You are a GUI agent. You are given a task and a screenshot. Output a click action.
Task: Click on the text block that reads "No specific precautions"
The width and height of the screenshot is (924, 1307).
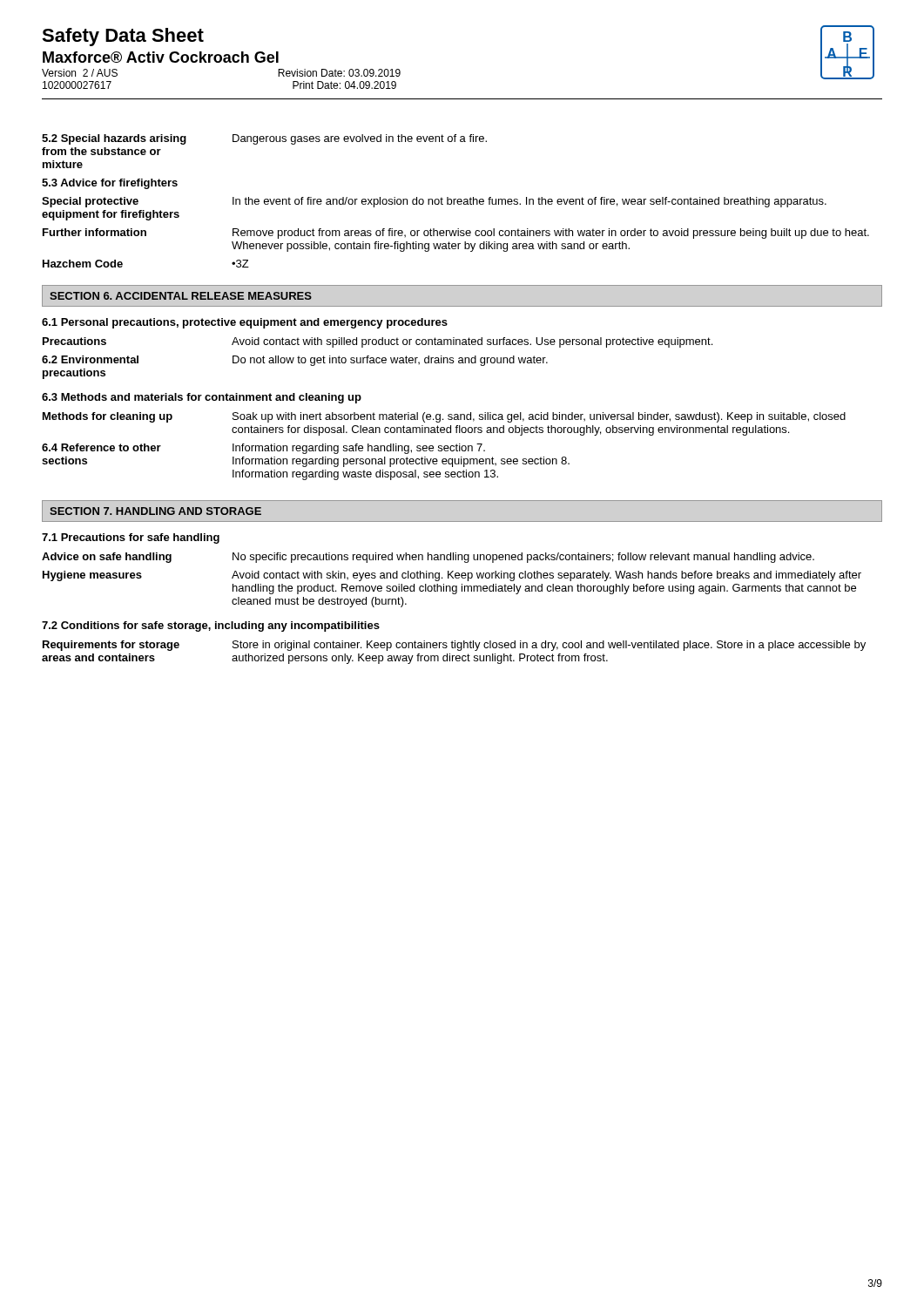pyautogui.click(x=523, y=556)
